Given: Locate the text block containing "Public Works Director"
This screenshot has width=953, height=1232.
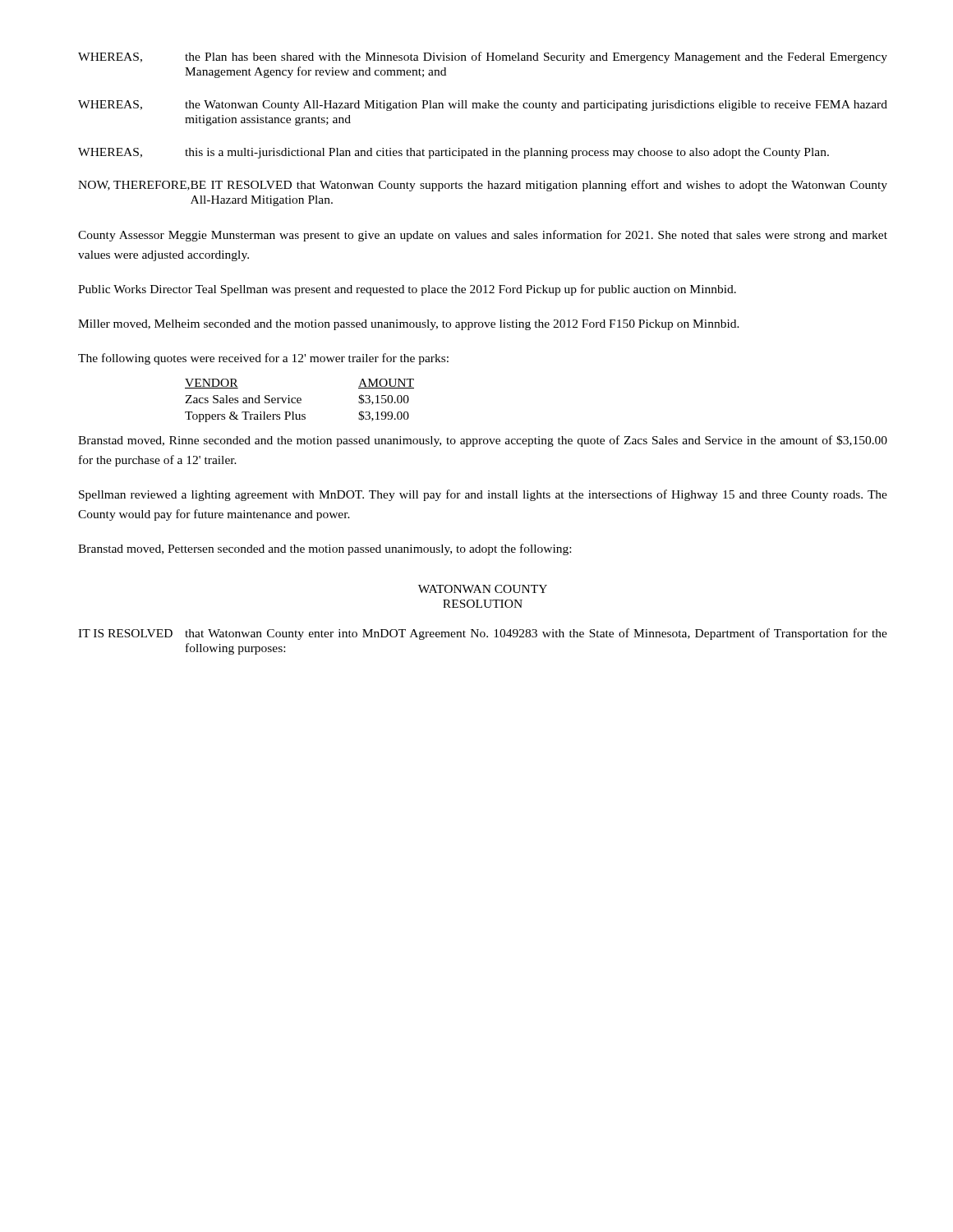Looking at the screenshot, I should (407, 289).
